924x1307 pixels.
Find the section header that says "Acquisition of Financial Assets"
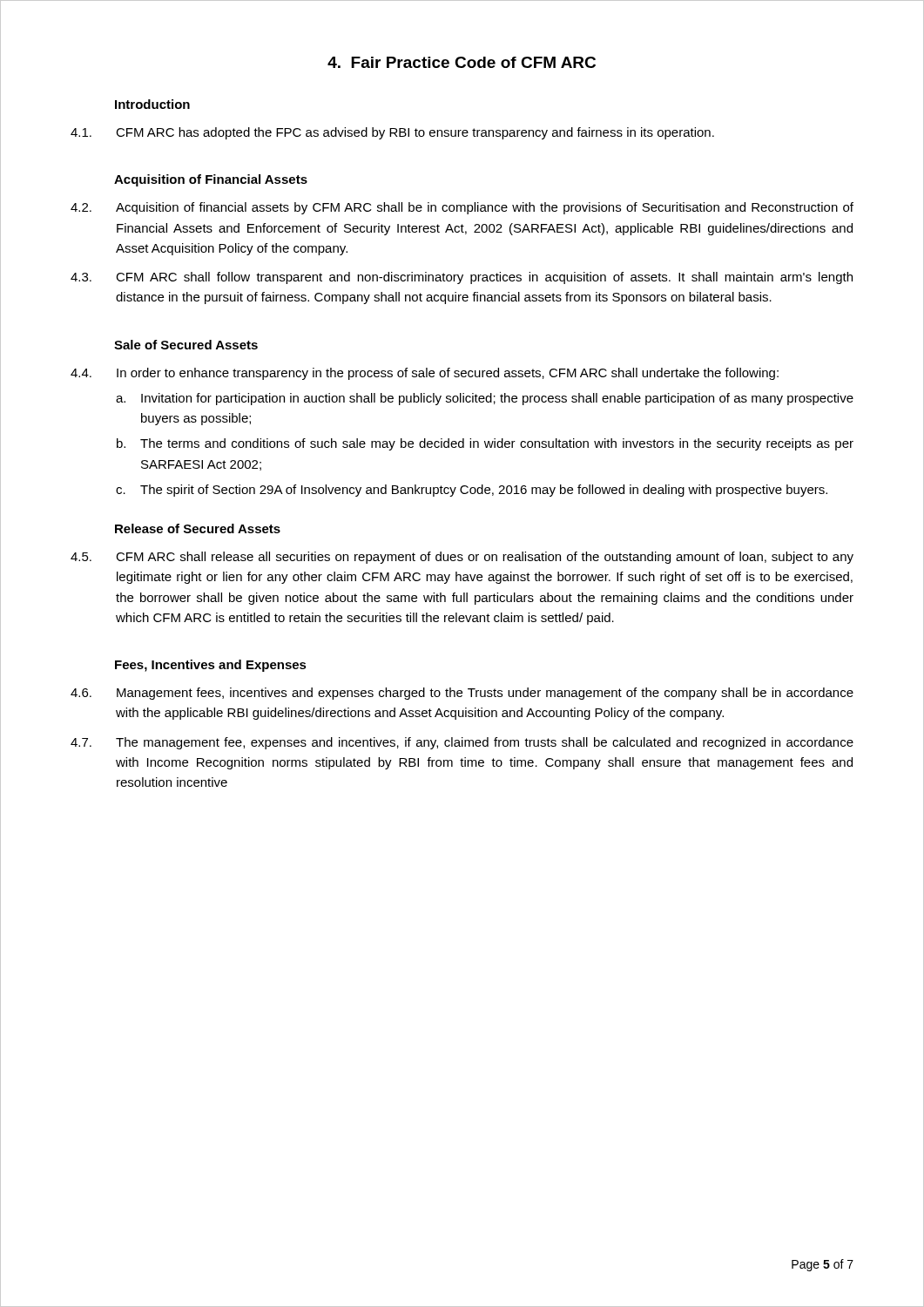pos(211,179)
